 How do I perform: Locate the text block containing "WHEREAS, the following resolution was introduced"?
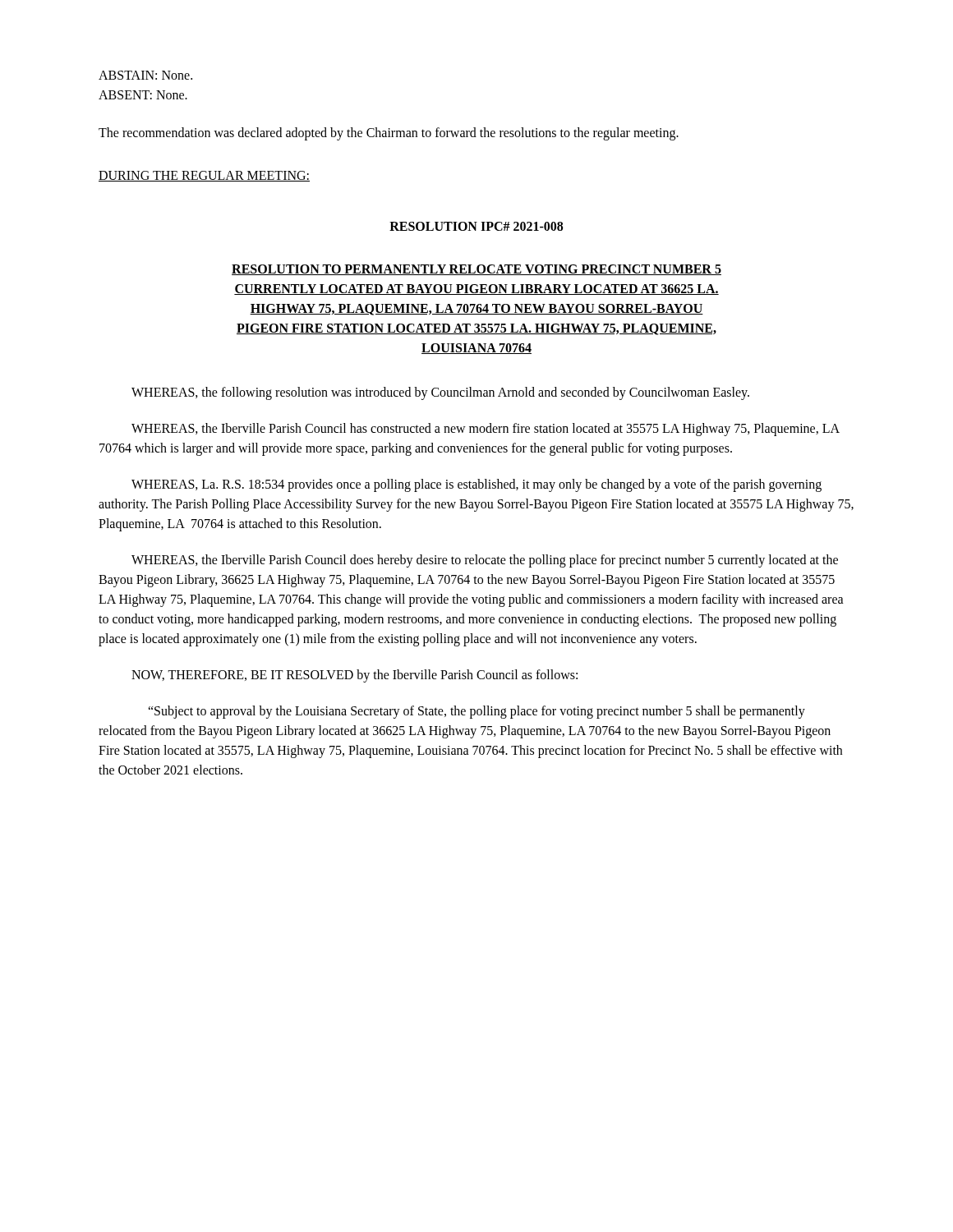[441, 392]
